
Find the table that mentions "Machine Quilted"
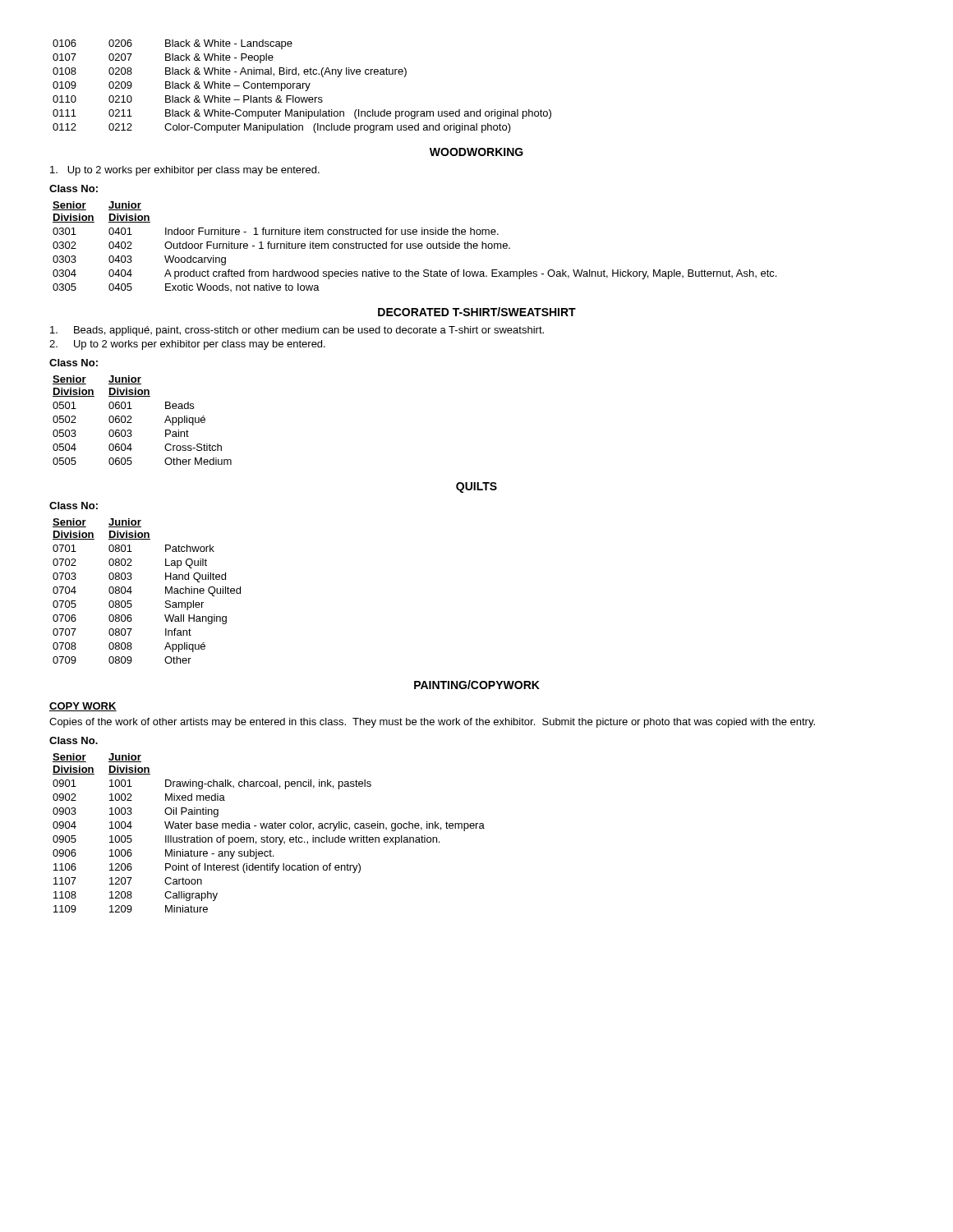[x=476, y=591]
